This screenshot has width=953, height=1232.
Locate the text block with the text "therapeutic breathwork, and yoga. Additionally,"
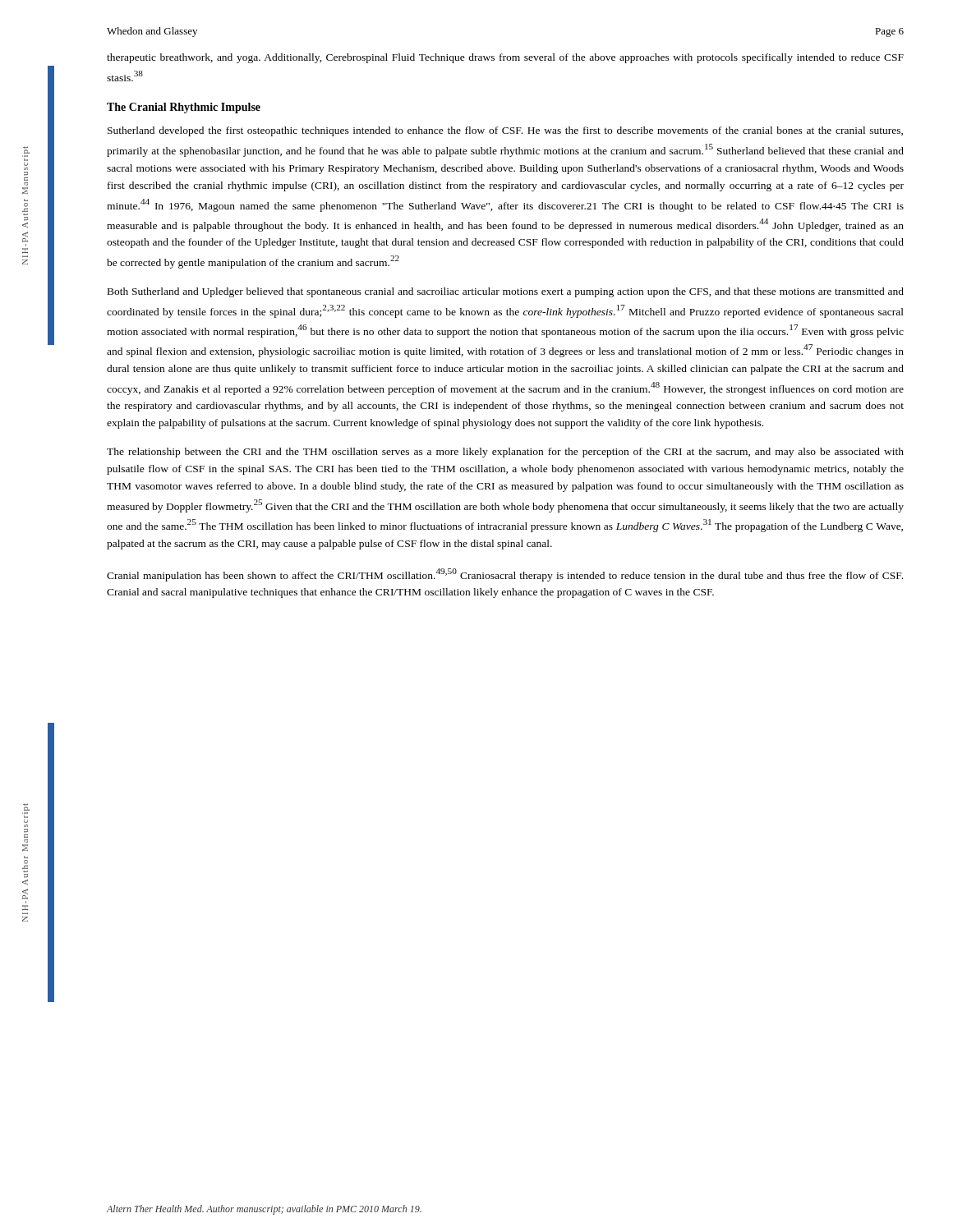505,67
